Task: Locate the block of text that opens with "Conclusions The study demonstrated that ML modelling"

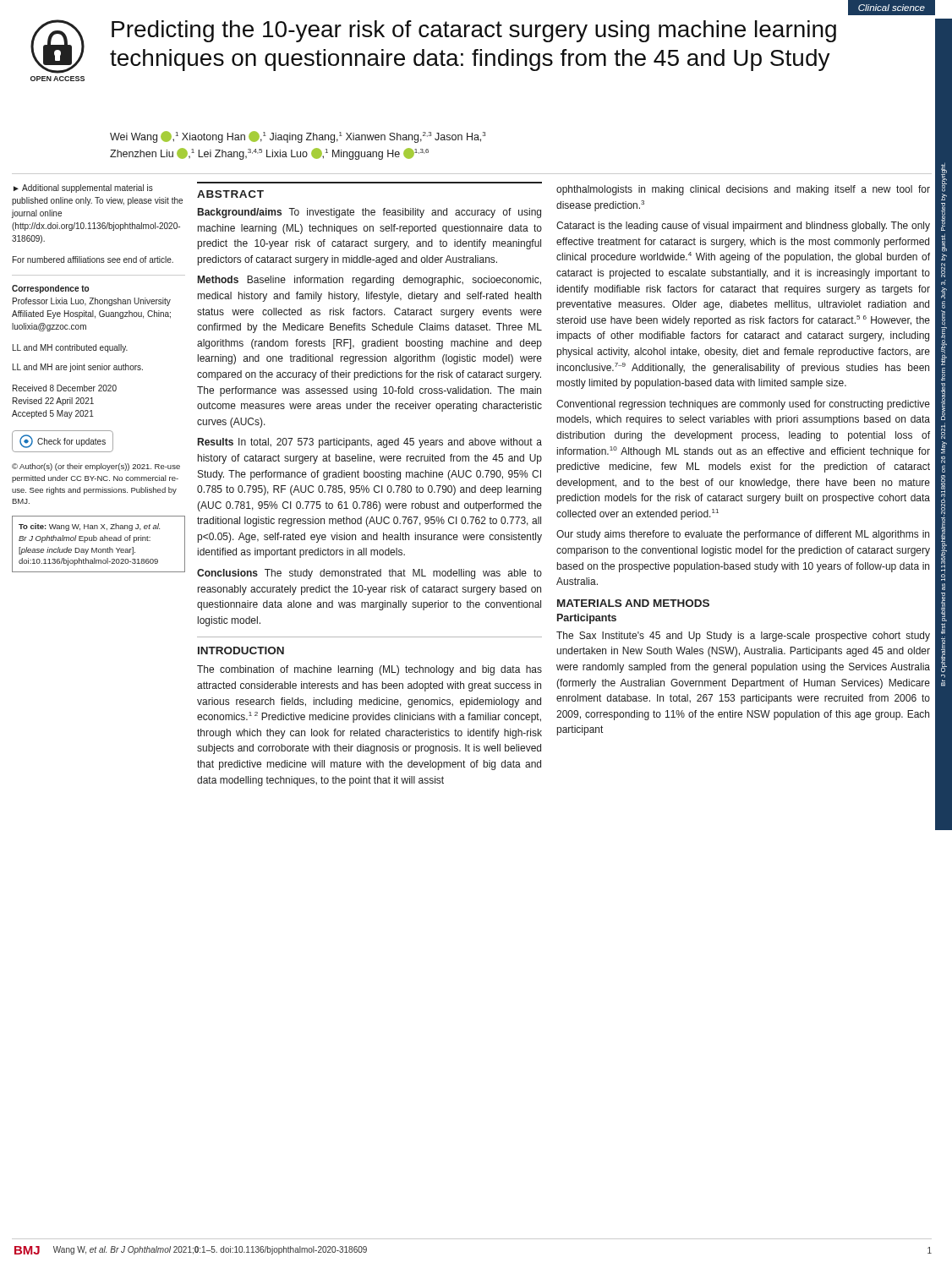Action: pos(369,597)
